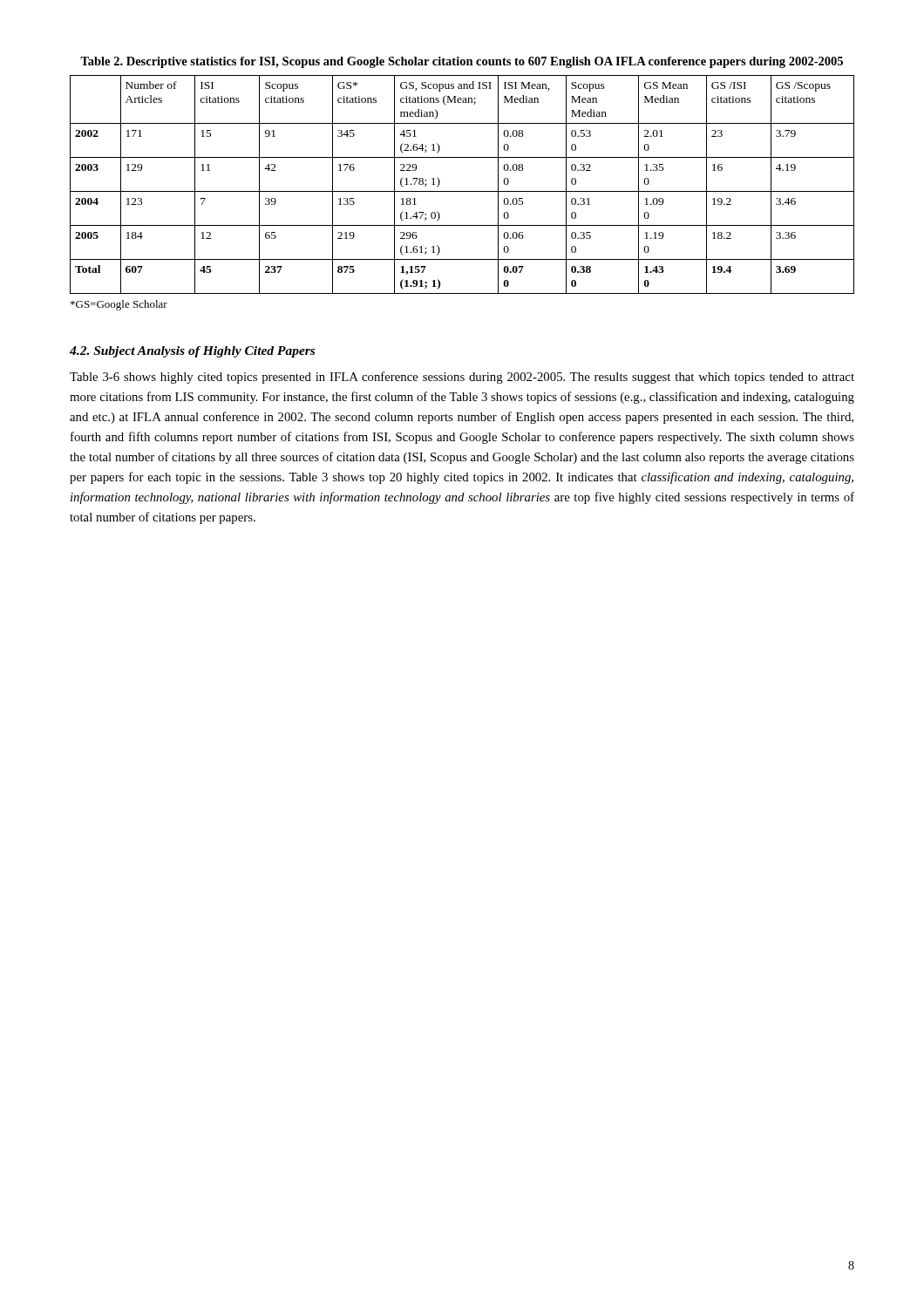Locate the text block starting "4.2. Subject Analysis of Highly Cited Papers"
Screen dimensions: 1308x924
pos(193,350)
